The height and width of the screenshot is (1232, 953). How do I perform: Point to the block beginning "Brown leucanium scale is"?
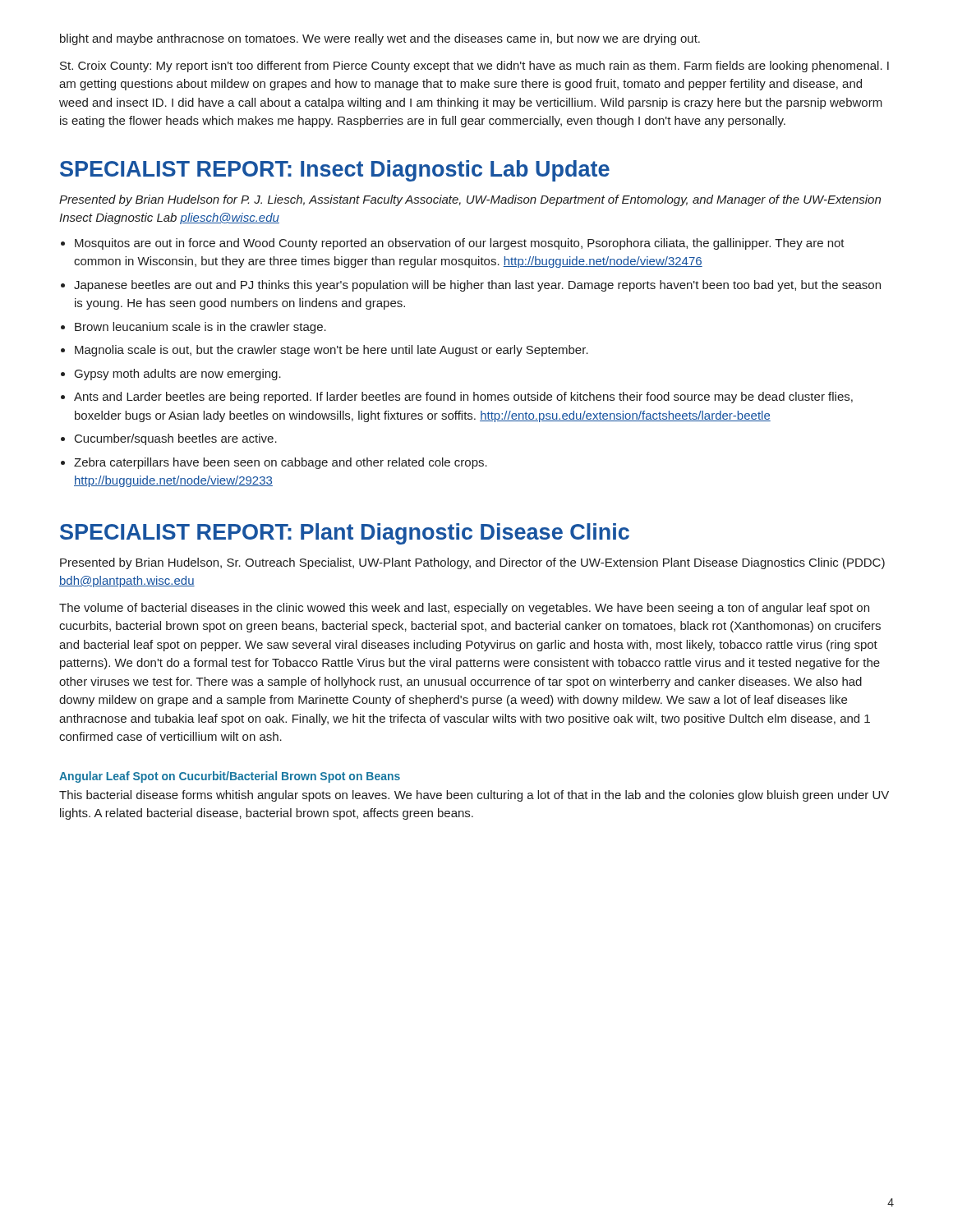pos(200,326)
